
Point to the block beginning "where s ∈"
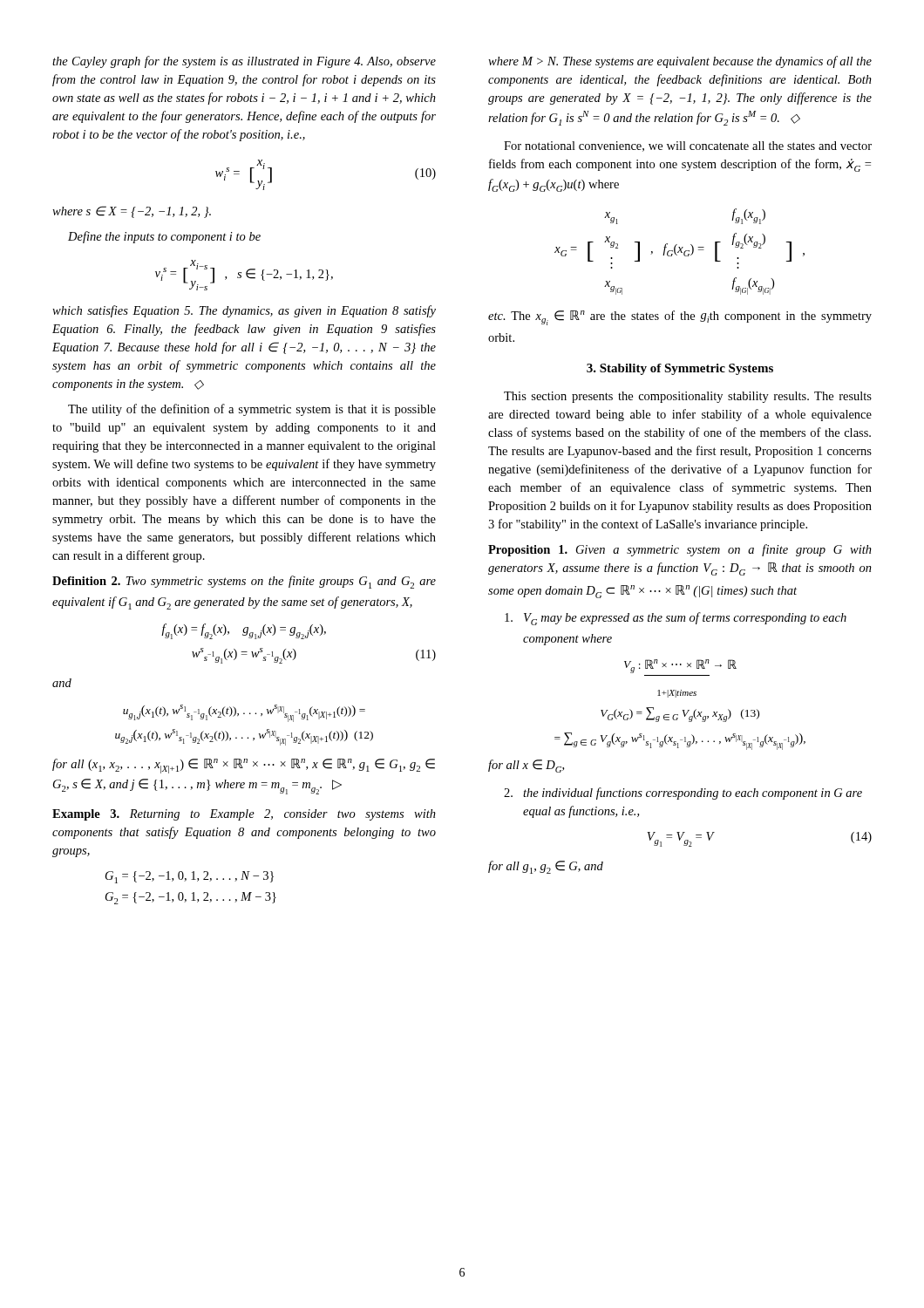244,224
